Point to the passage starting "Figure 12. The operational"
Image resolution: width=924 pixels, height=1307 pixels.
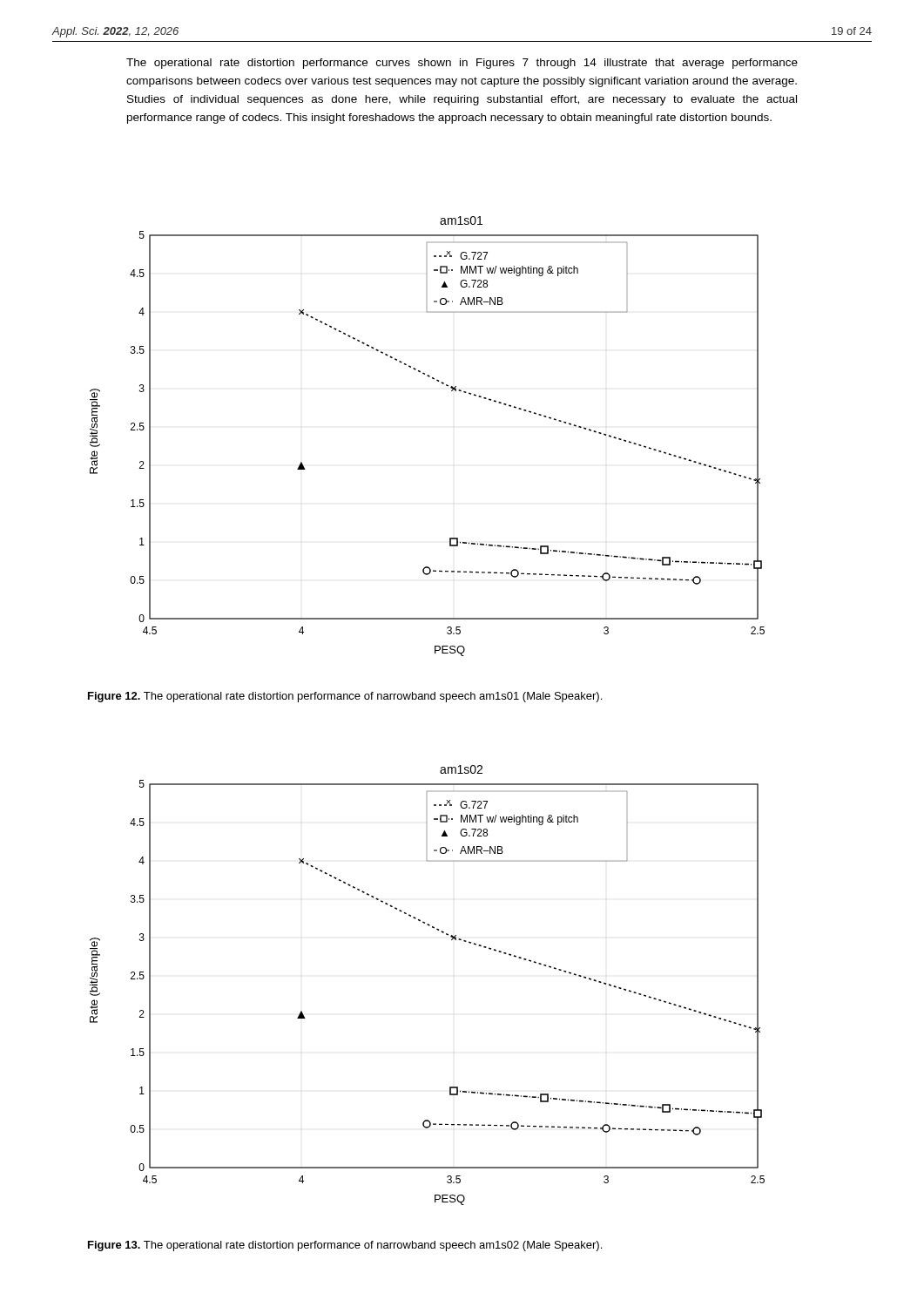click(345, 696)
